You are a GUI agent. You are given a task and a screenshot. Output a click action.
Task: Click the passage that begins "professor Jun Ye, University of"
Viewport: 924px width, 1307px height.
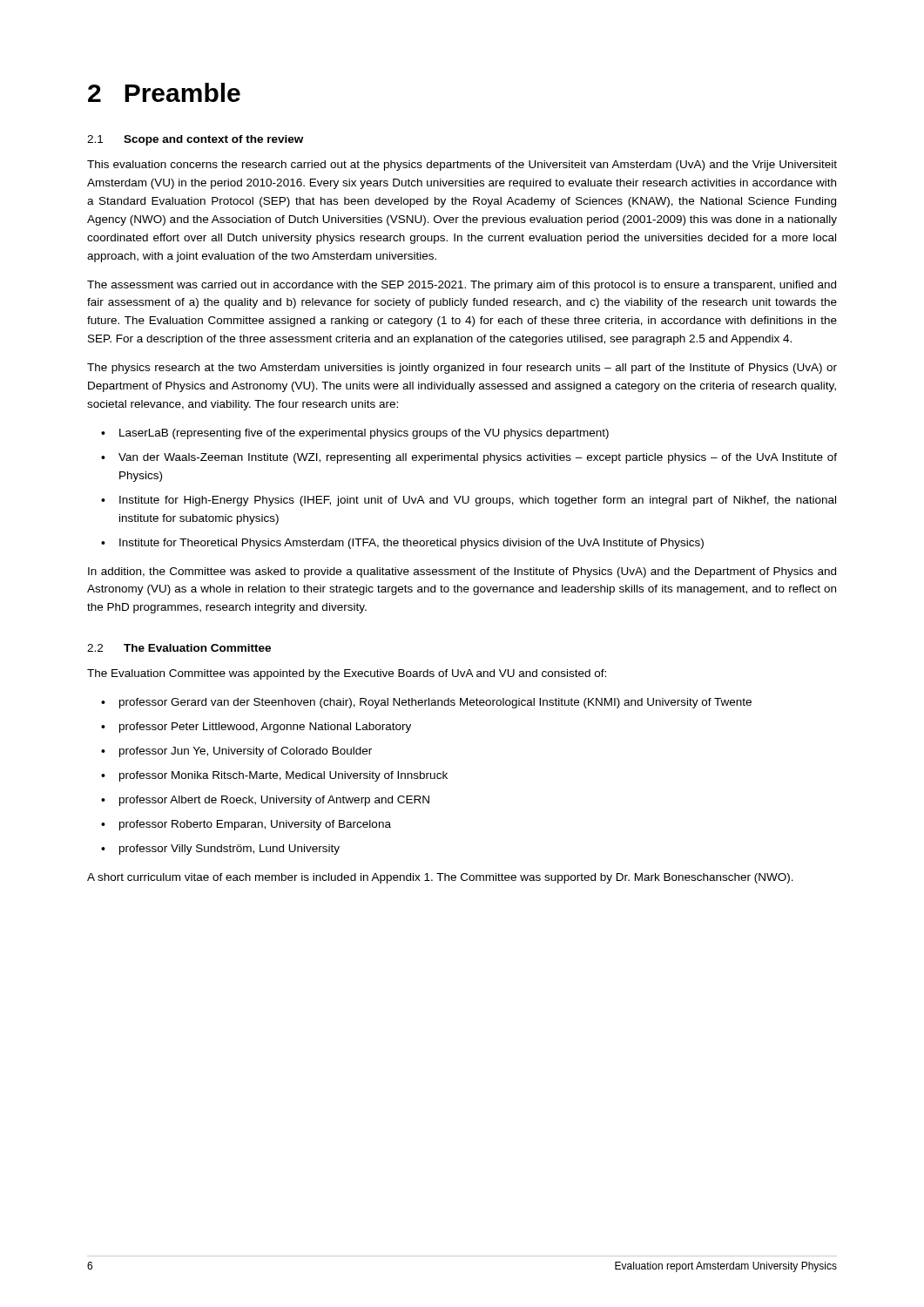click(x=245, y=751)
